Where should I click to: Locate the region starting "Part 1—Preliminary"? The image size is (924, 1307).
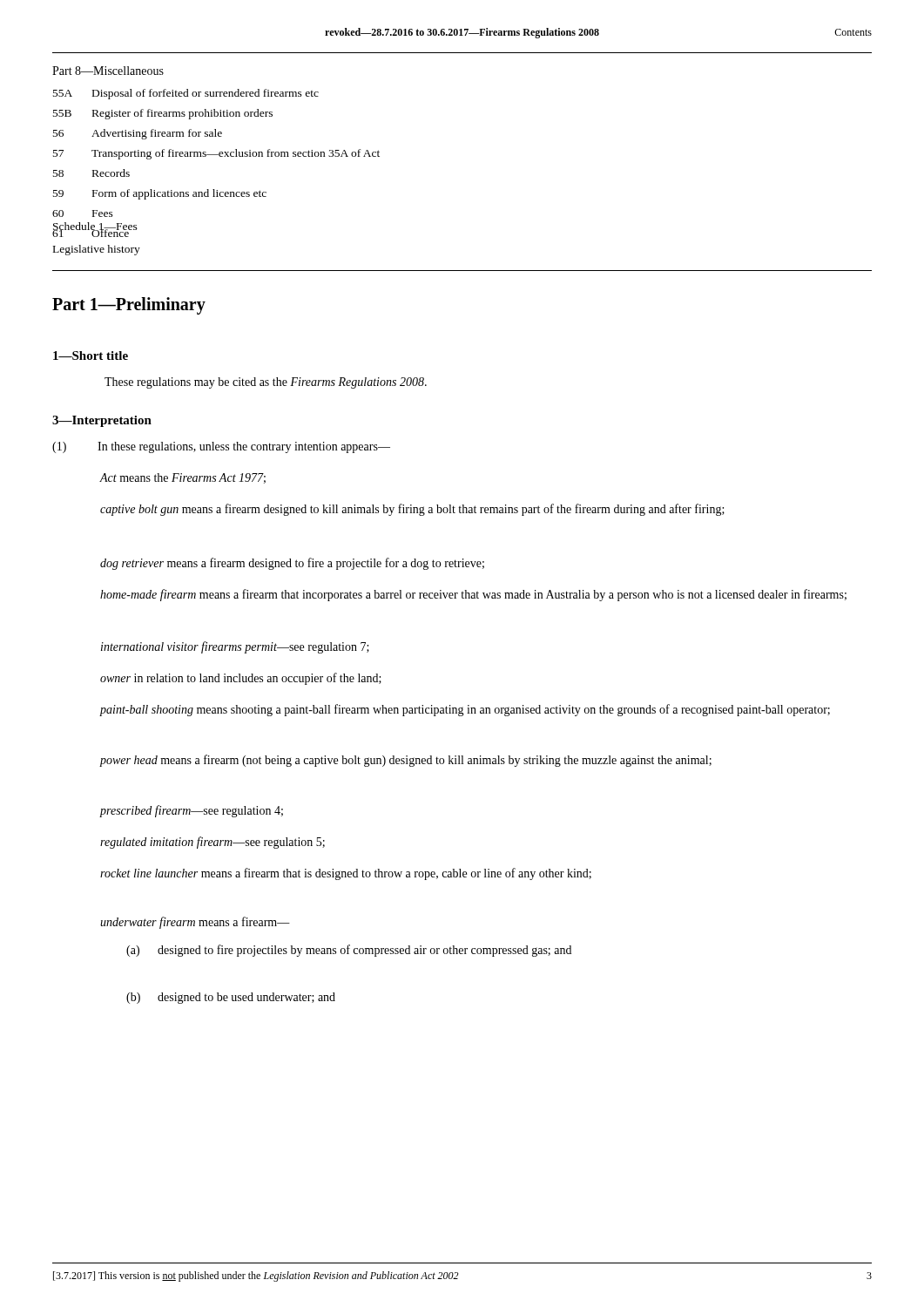(x=129, y=304)
